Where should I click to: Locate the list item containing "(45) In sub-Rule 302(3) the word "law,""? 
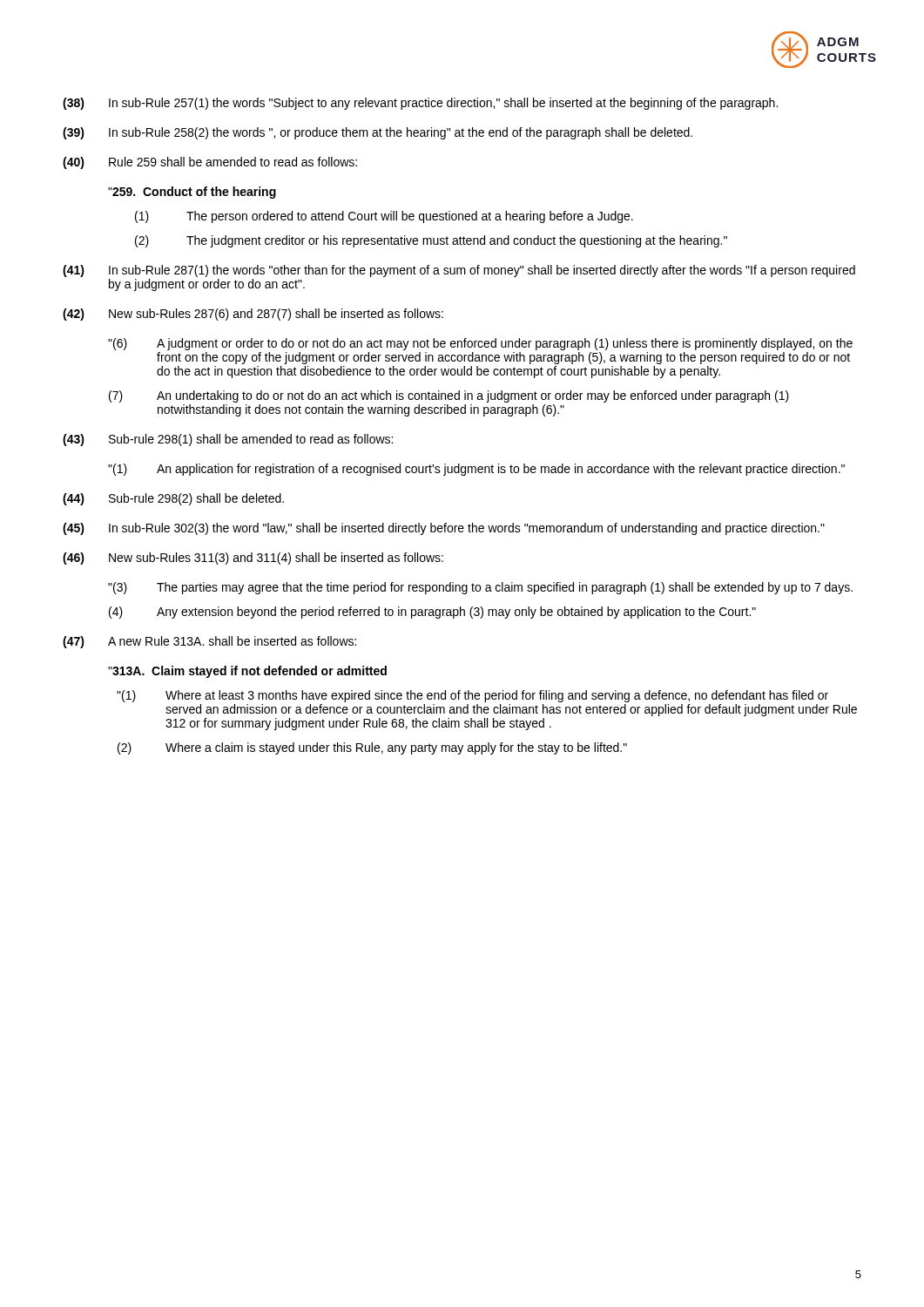[462, 528]
